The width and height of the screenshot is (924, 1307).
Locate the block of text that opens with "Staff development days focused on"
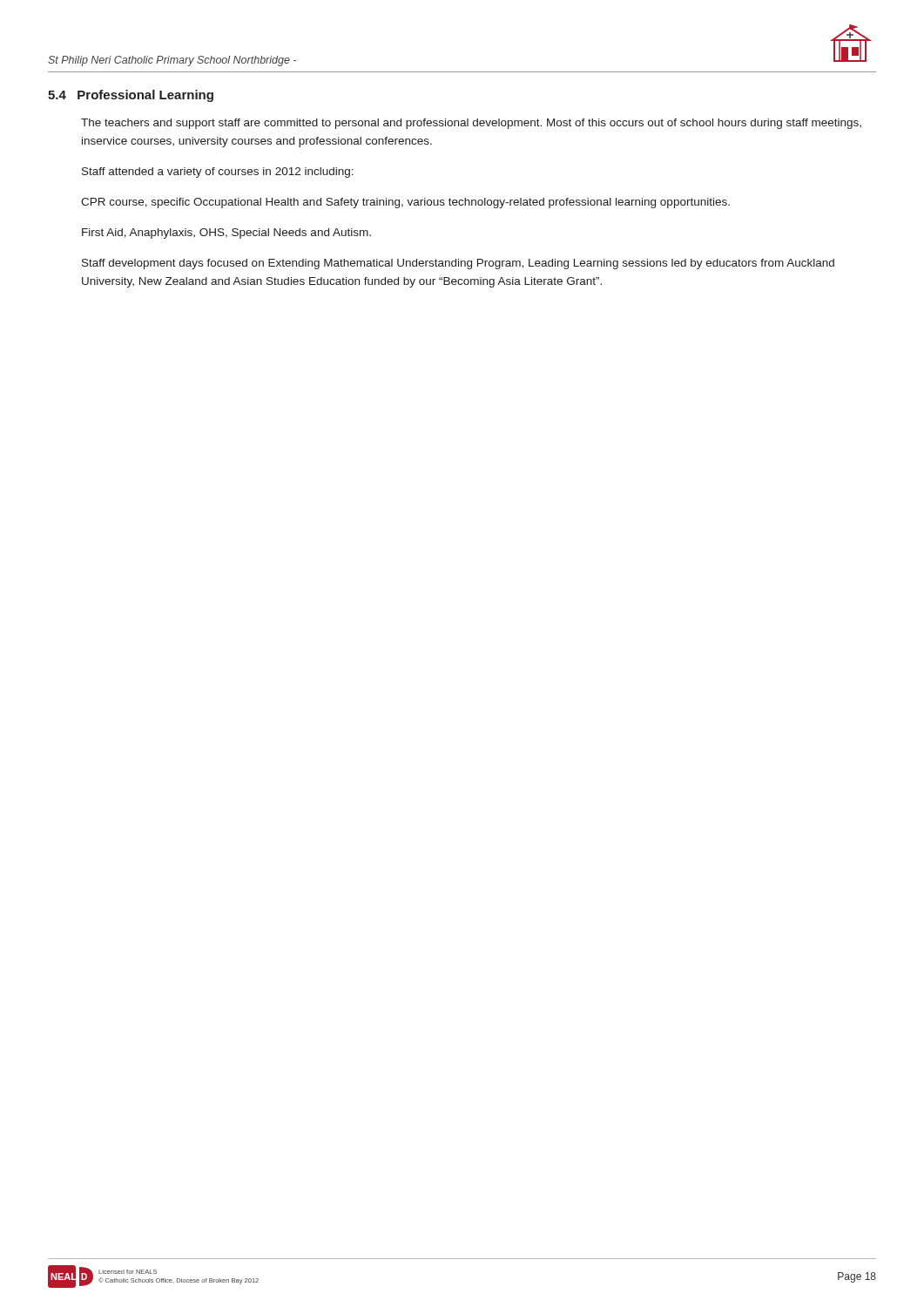point(458,271)
